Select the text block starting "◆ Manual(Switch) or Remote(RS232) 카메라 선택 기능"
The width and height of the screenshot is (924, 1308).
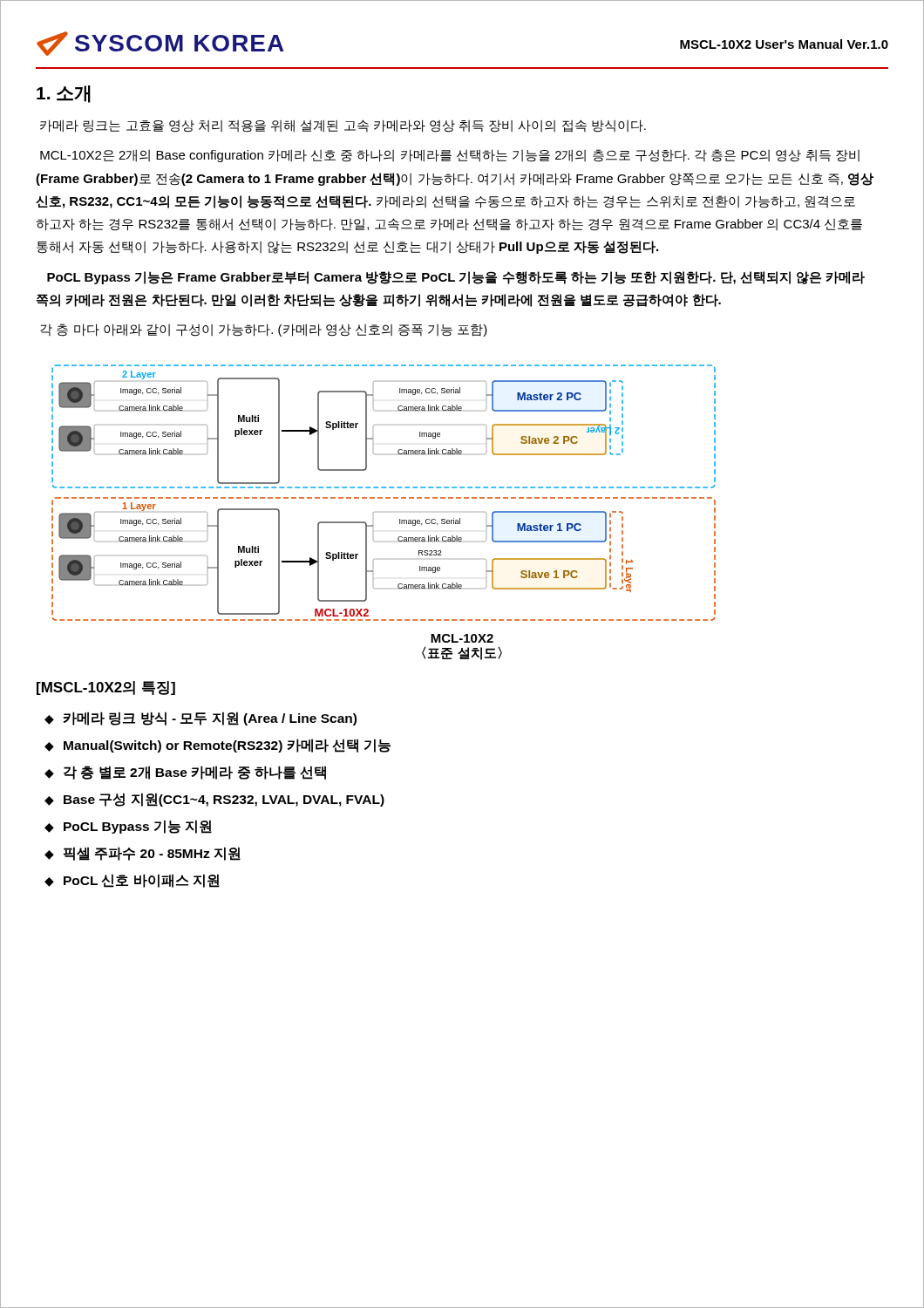(x=218, y=745)
